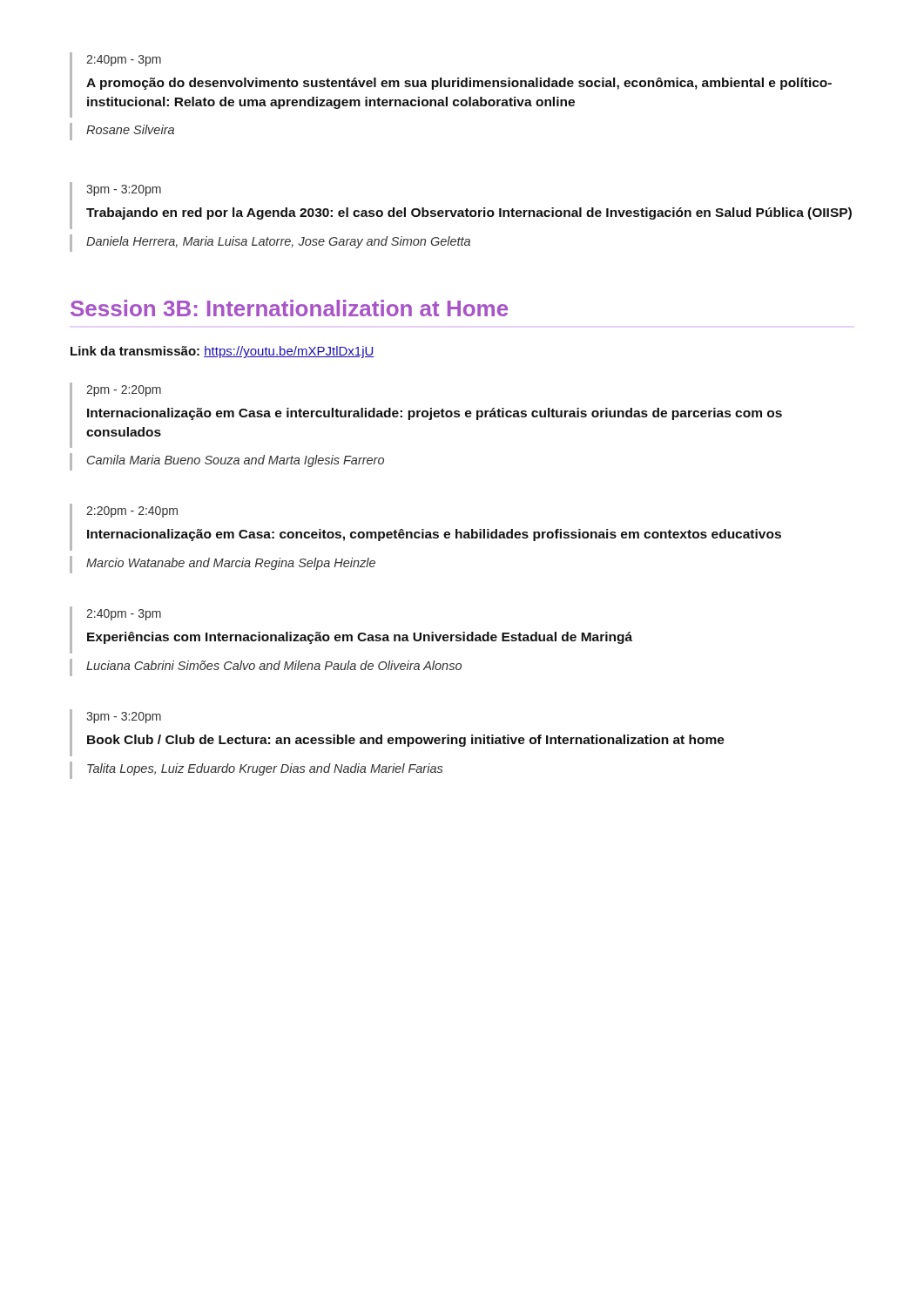Where is the passage that starts "3pm - 3:20pm Book Club / Club"?

click(470, 729)
